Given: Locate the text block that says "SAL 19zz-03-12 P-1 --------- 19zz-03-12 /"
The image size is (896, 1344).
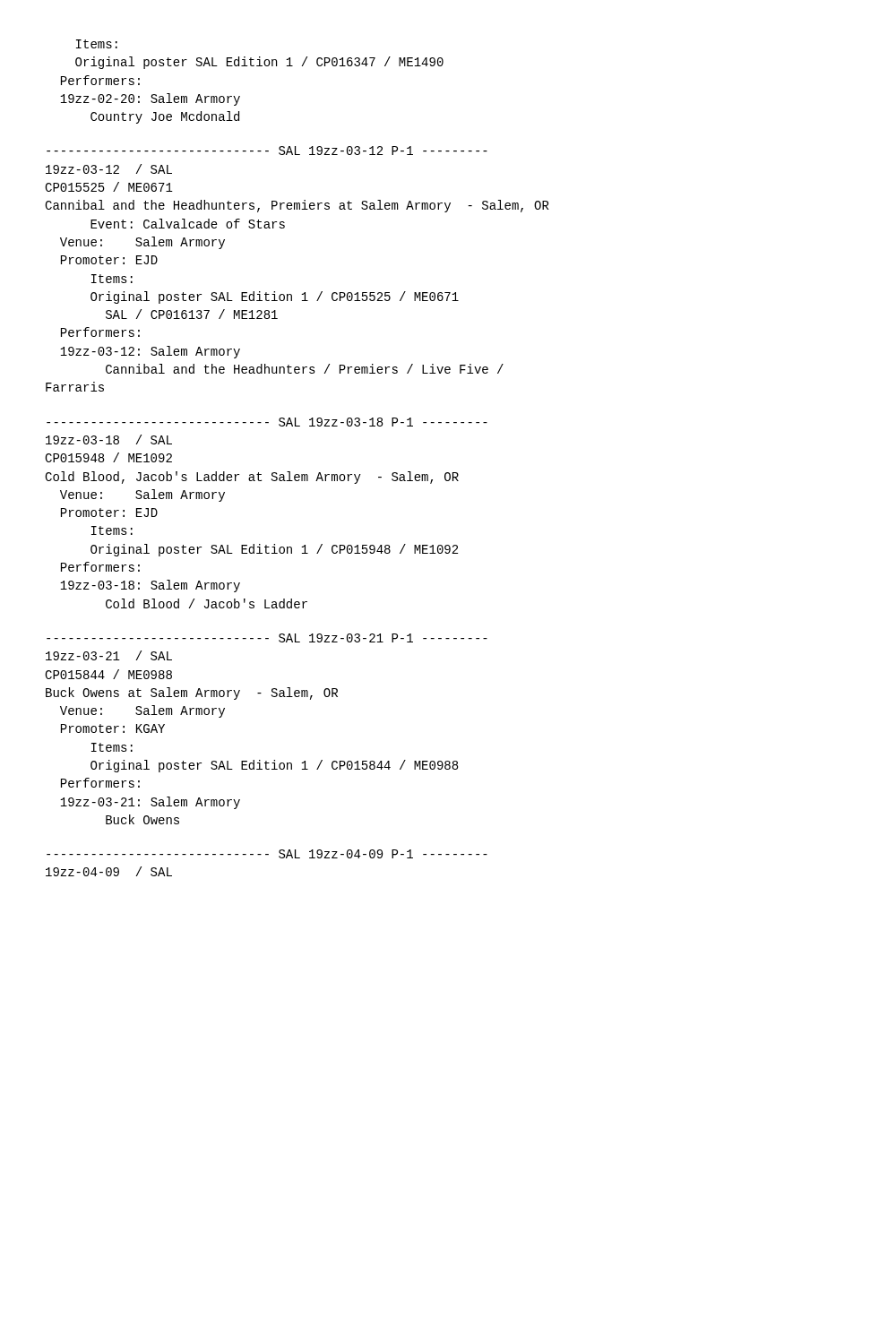Looking at the screenshot, I should (x=267, y=151).
